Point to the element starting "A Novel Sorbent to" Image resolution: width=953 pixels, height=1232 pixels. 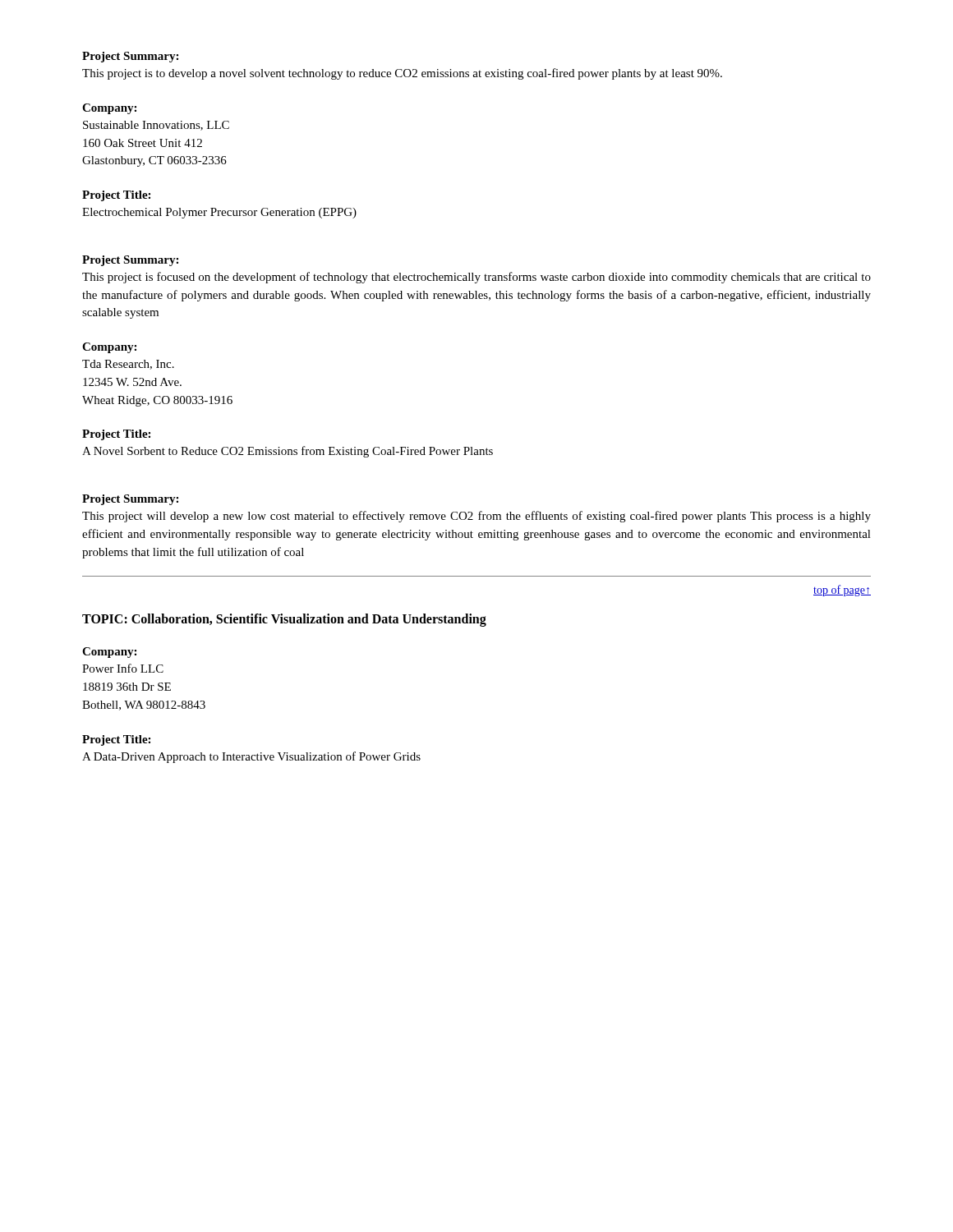[288, 451]
